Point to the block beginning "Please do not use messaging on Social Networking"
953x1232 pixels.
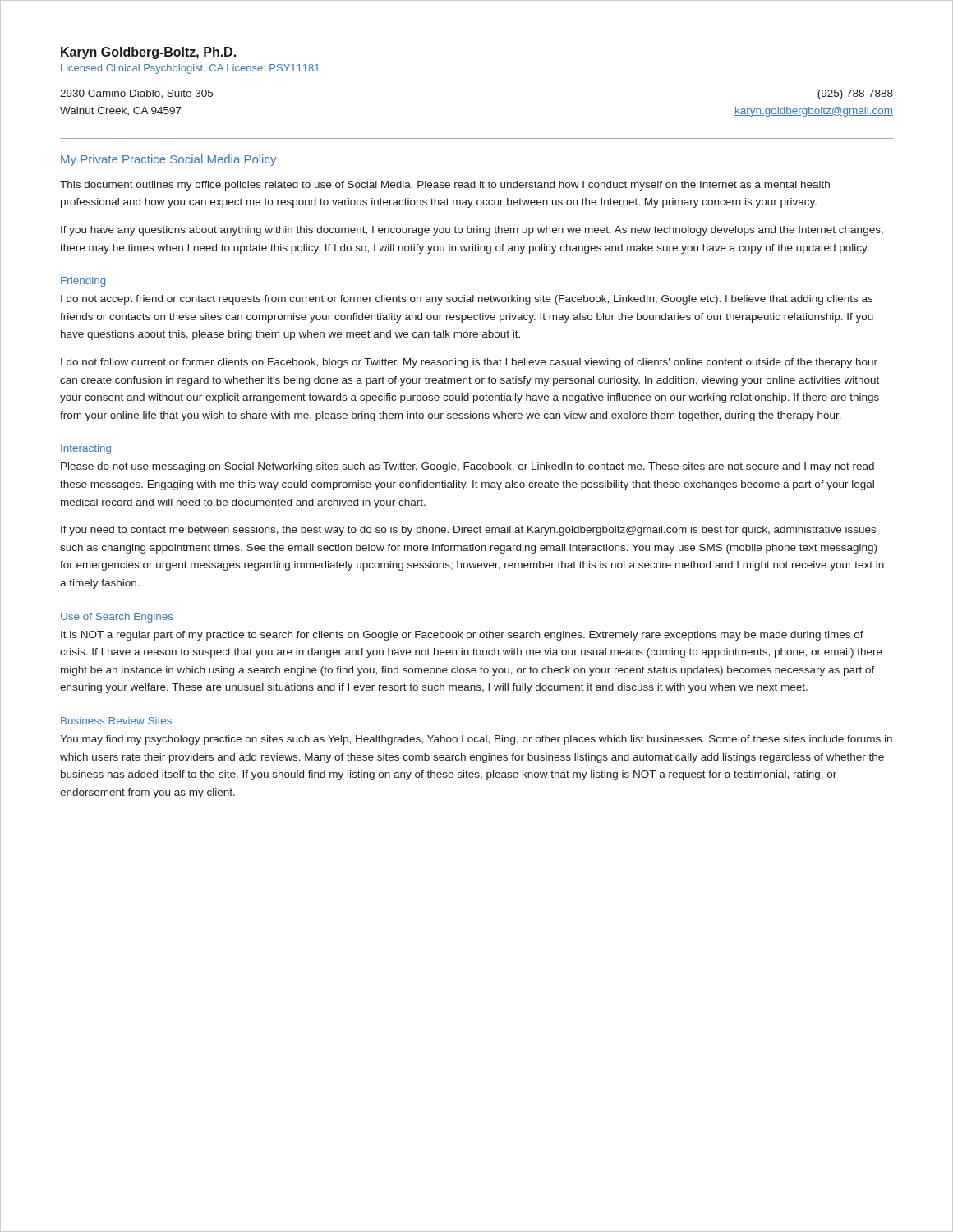476,484
